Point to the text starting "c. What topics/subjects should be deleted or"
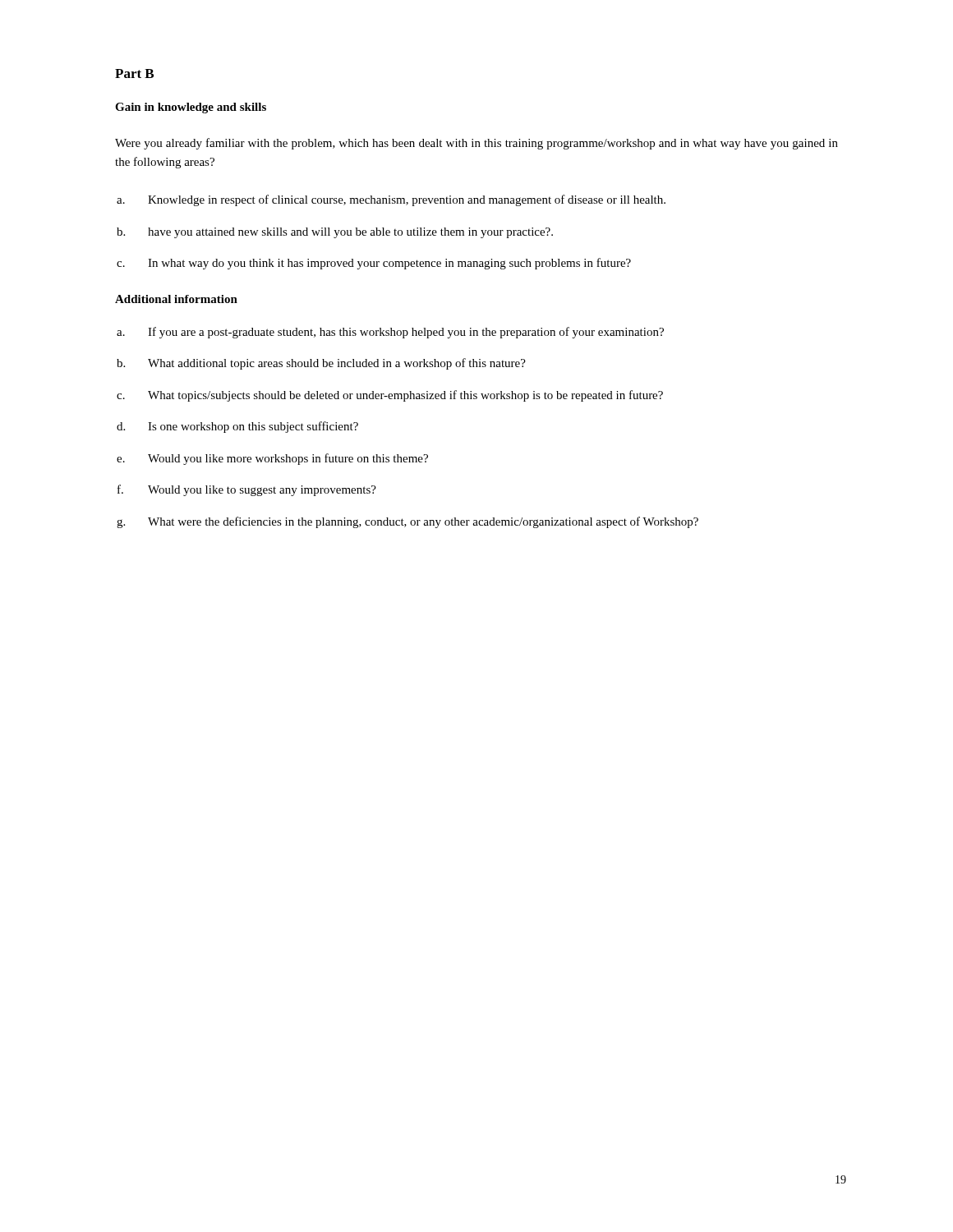This screenshot has height=1232, width=953. pyautogui.click(x=476, y=395)
